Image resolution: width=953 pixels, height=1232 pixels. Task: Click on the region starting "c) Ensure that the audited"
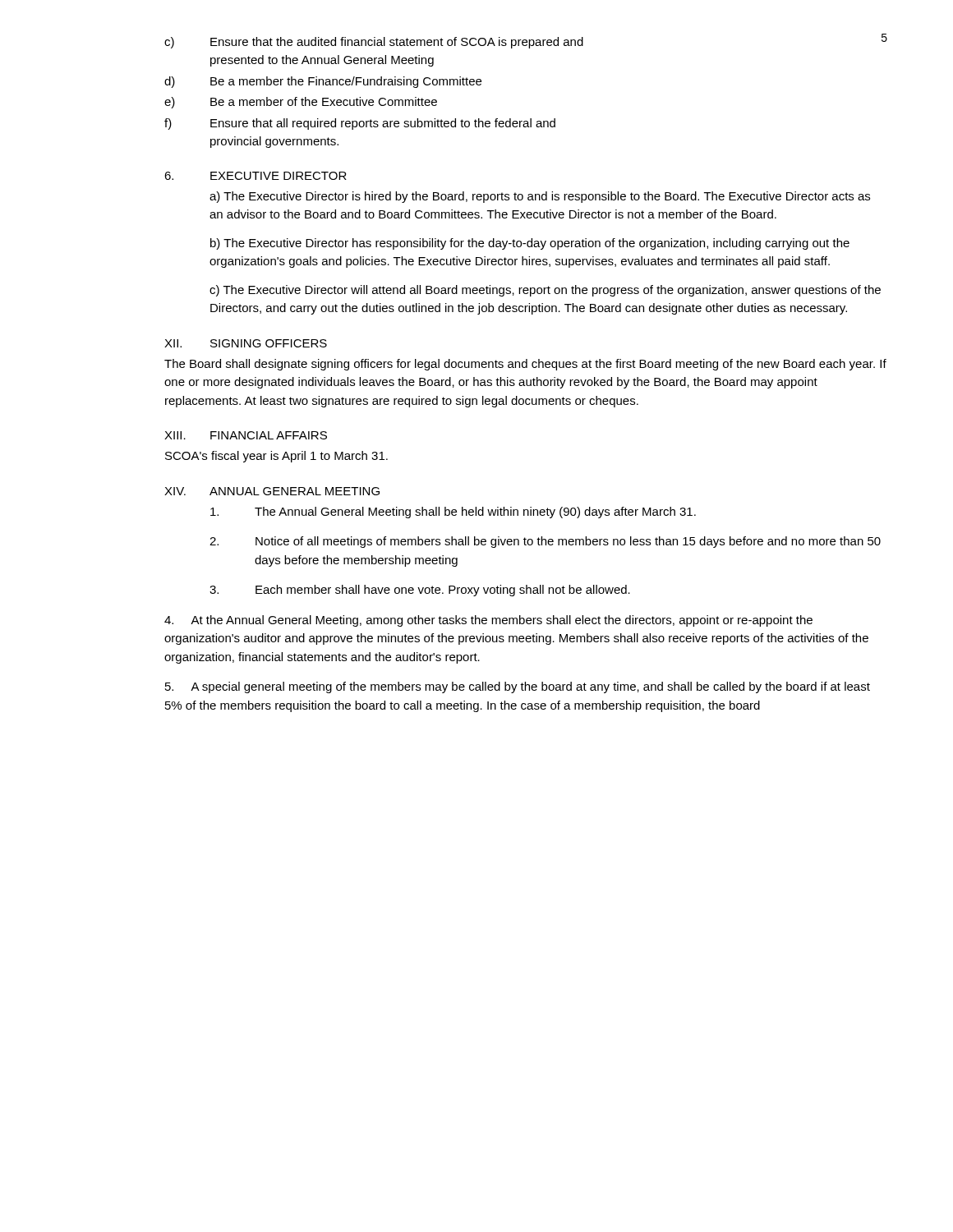click(526, 51)
